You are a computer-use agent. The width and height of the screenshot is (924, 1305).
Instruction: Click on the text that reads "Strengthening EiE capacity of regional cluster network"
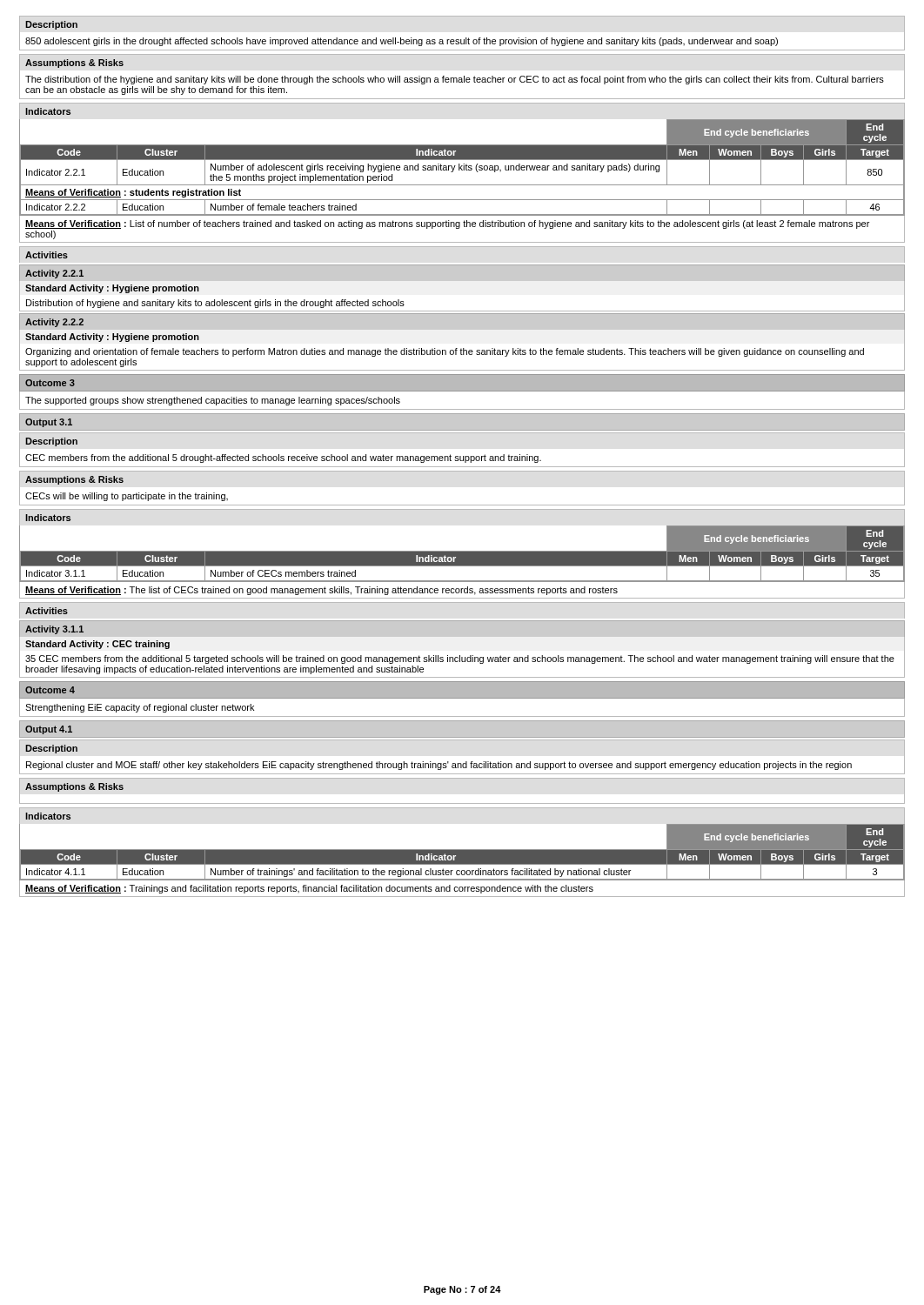[x=140, y=707]
